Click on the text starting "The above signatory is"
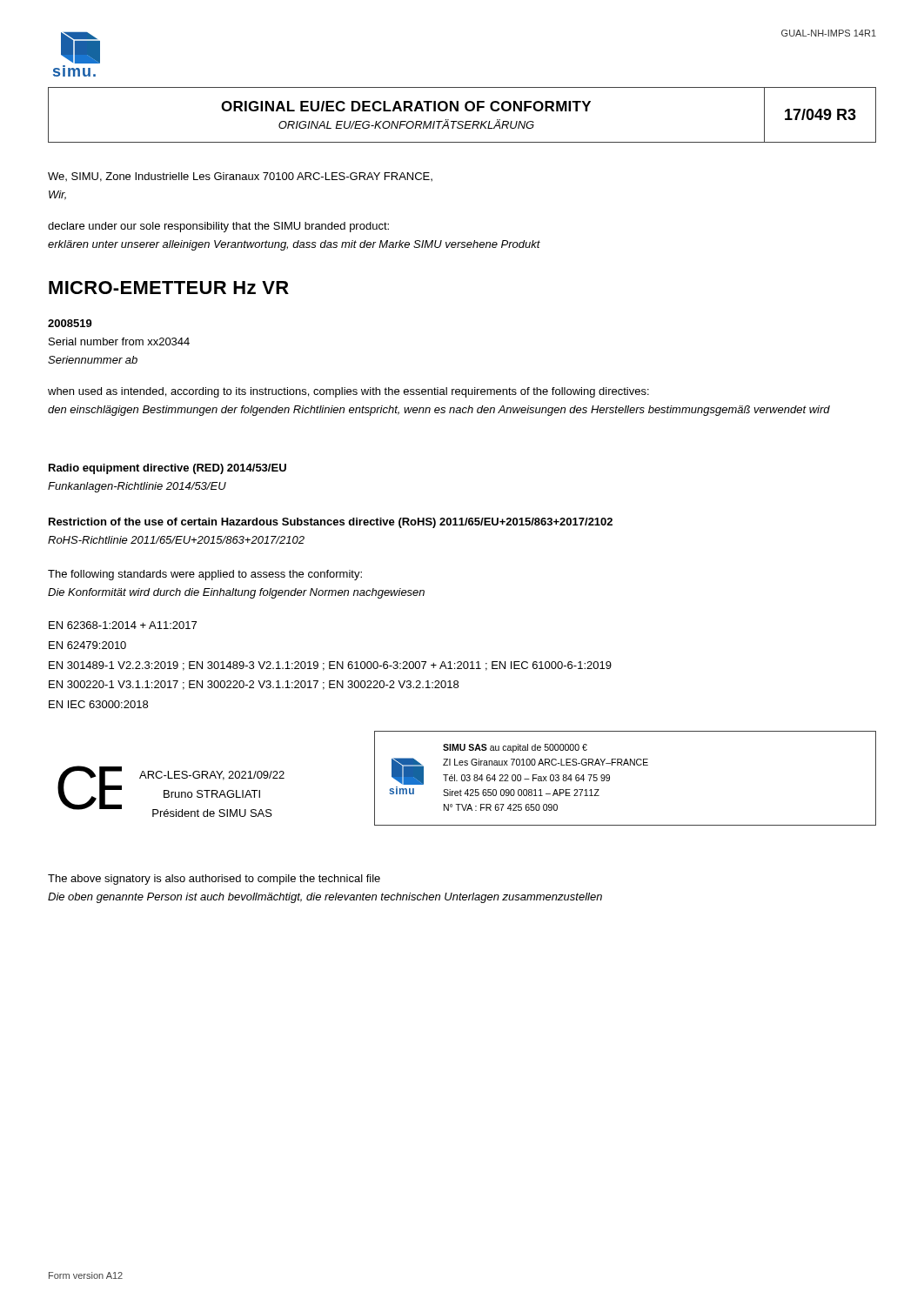The width and height of the screenshot is (924, 1305). point(325,887)
